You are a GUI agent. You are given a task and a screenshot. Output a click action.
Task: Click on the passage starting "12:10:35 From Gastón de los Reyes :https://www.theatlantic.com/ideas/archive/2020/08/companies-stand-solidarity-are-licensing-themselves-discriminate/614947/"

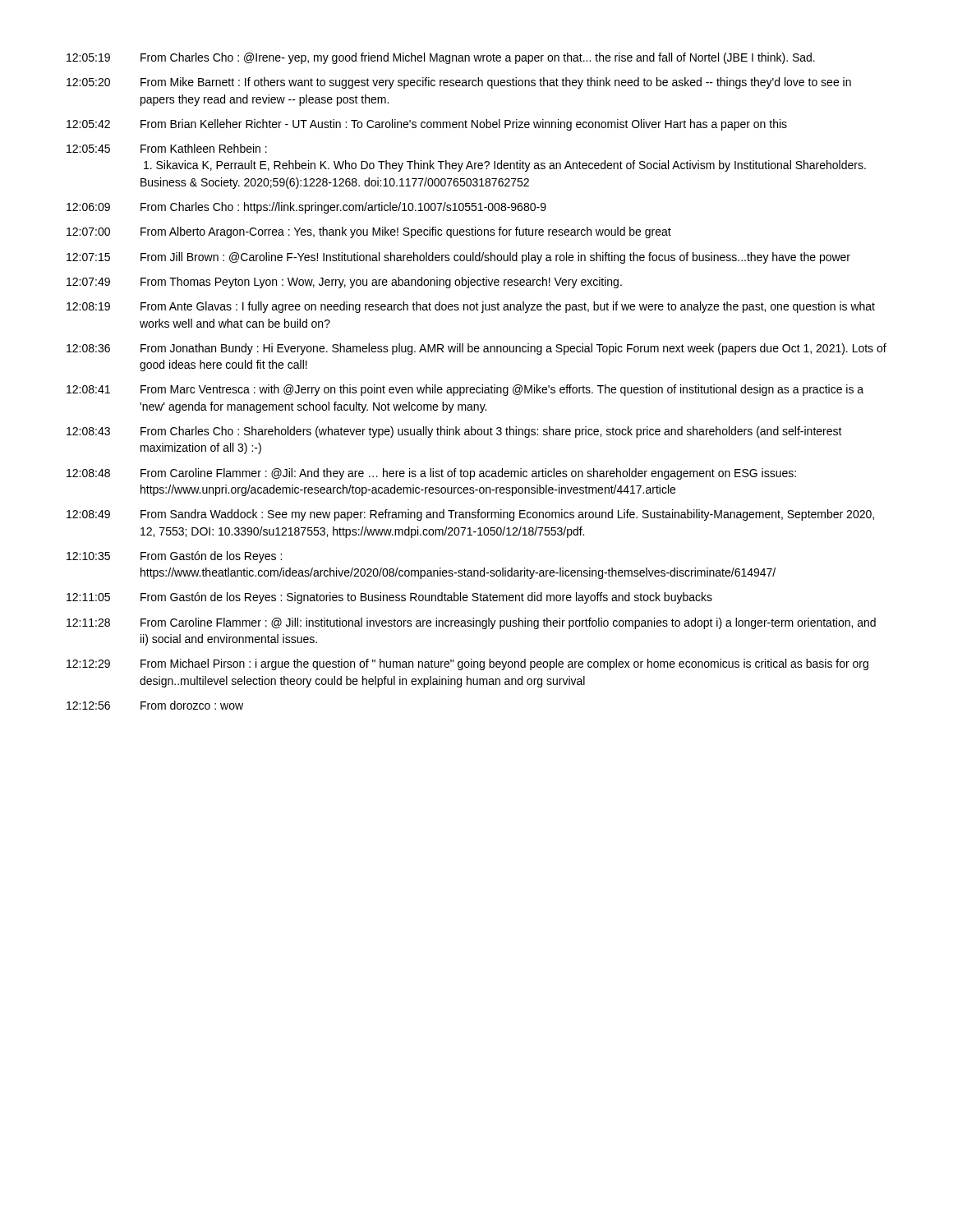click(x=476, y=564)
